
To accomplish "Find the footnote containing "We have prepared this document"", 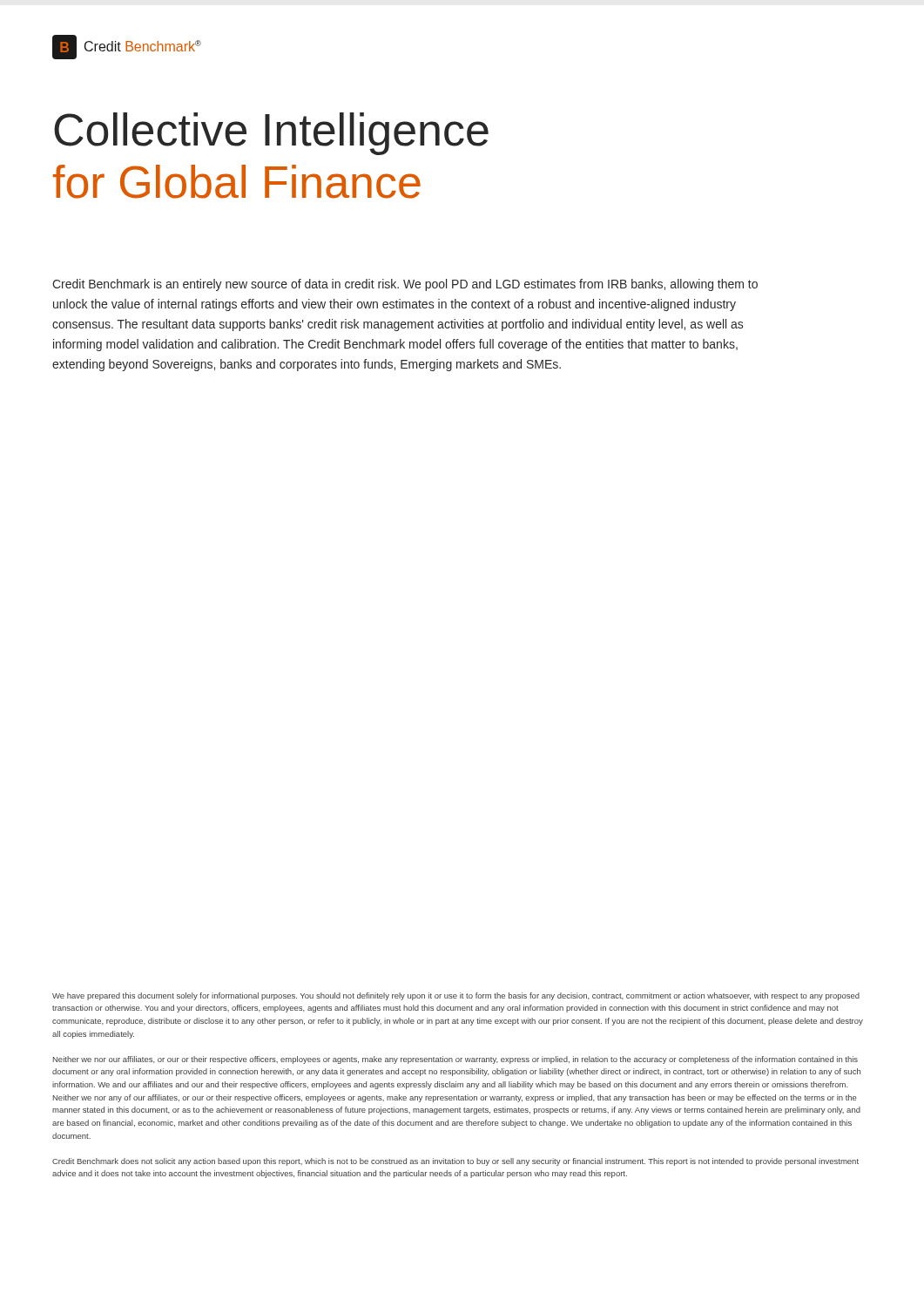I will point(458,1014).
